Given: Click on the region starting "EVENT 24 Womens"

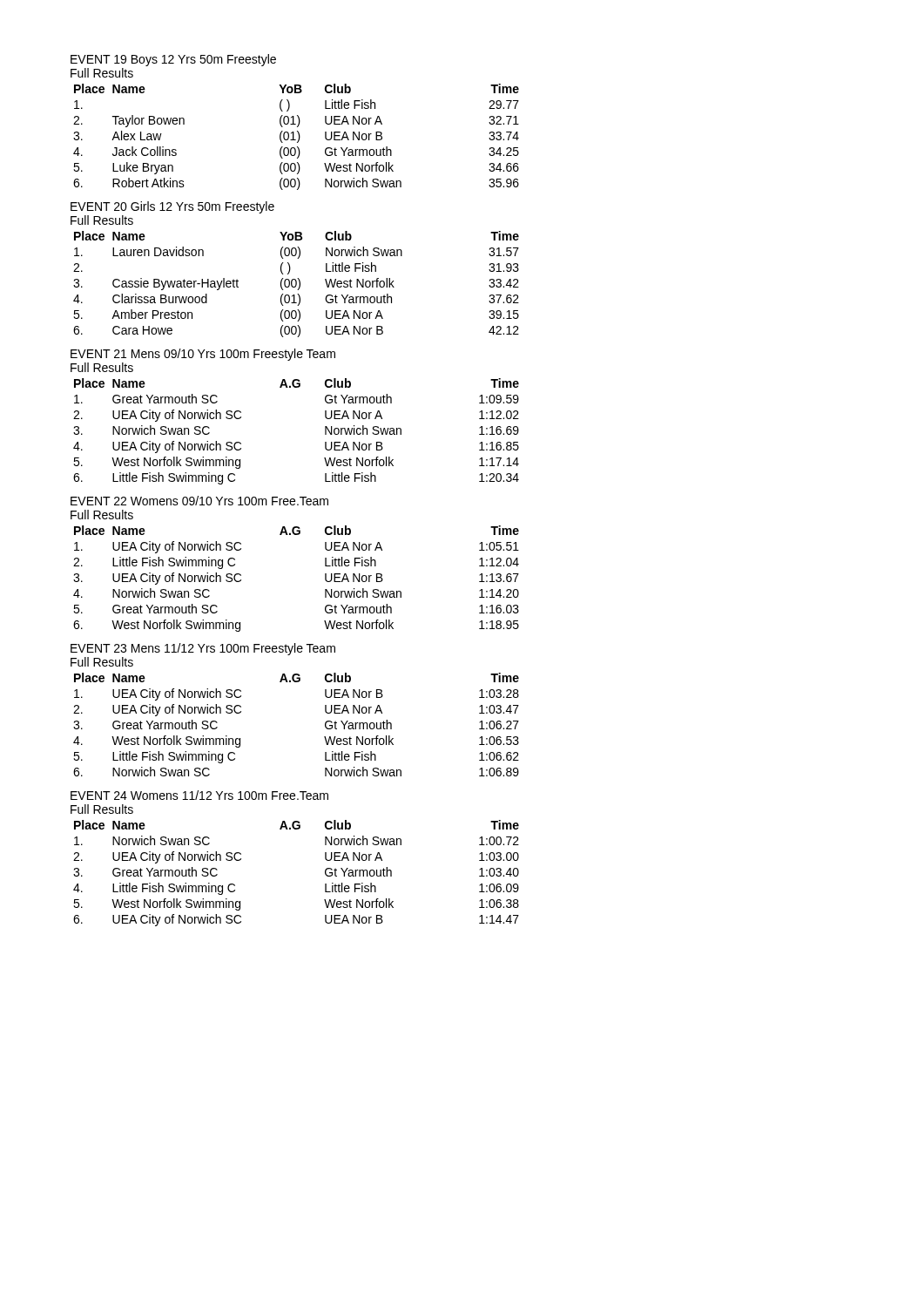Looking at the screenshot, I should click(x=199, y=796).
